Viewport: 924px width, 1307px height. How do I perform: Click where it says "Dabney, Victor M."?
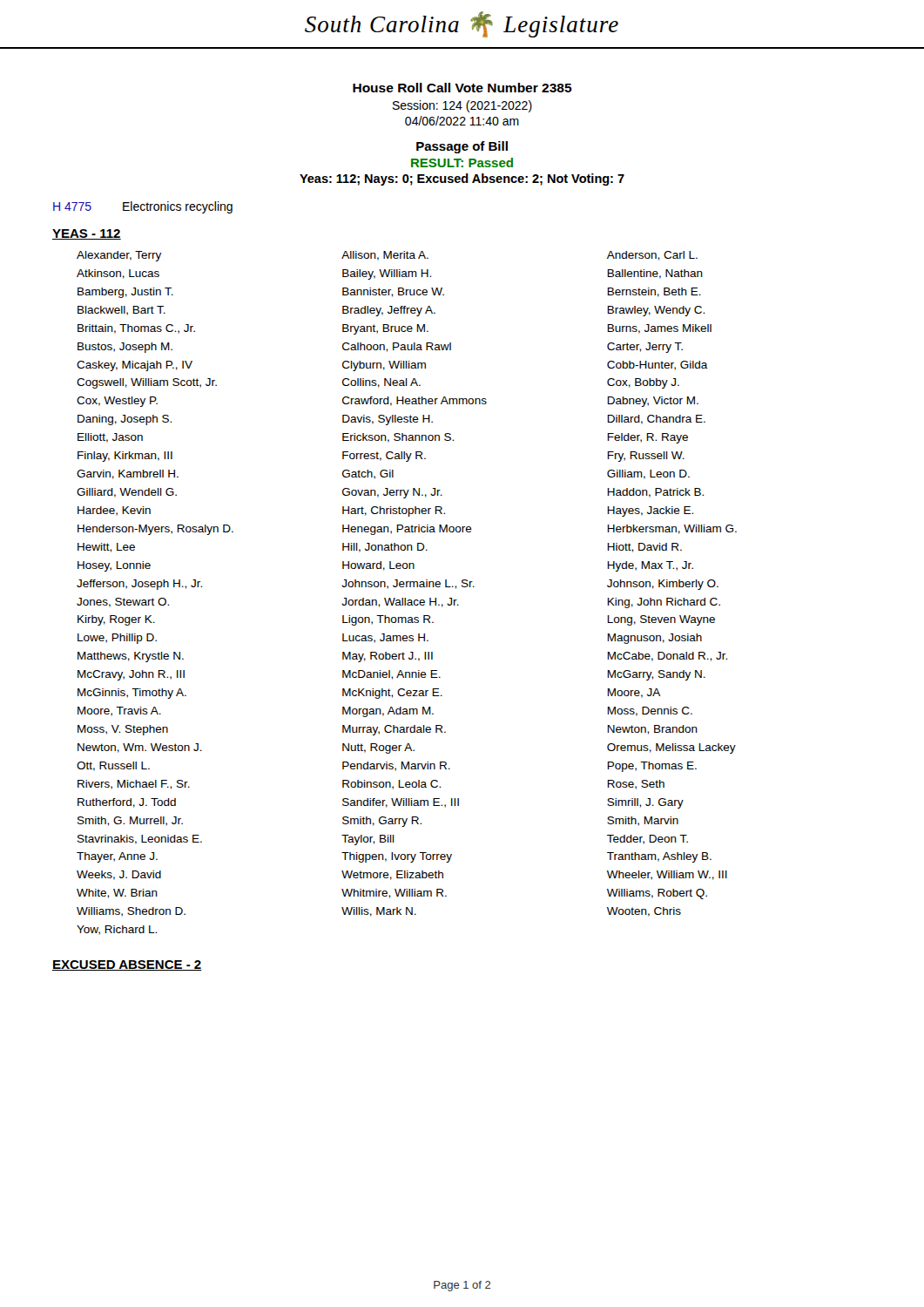[x=653, y=401]
